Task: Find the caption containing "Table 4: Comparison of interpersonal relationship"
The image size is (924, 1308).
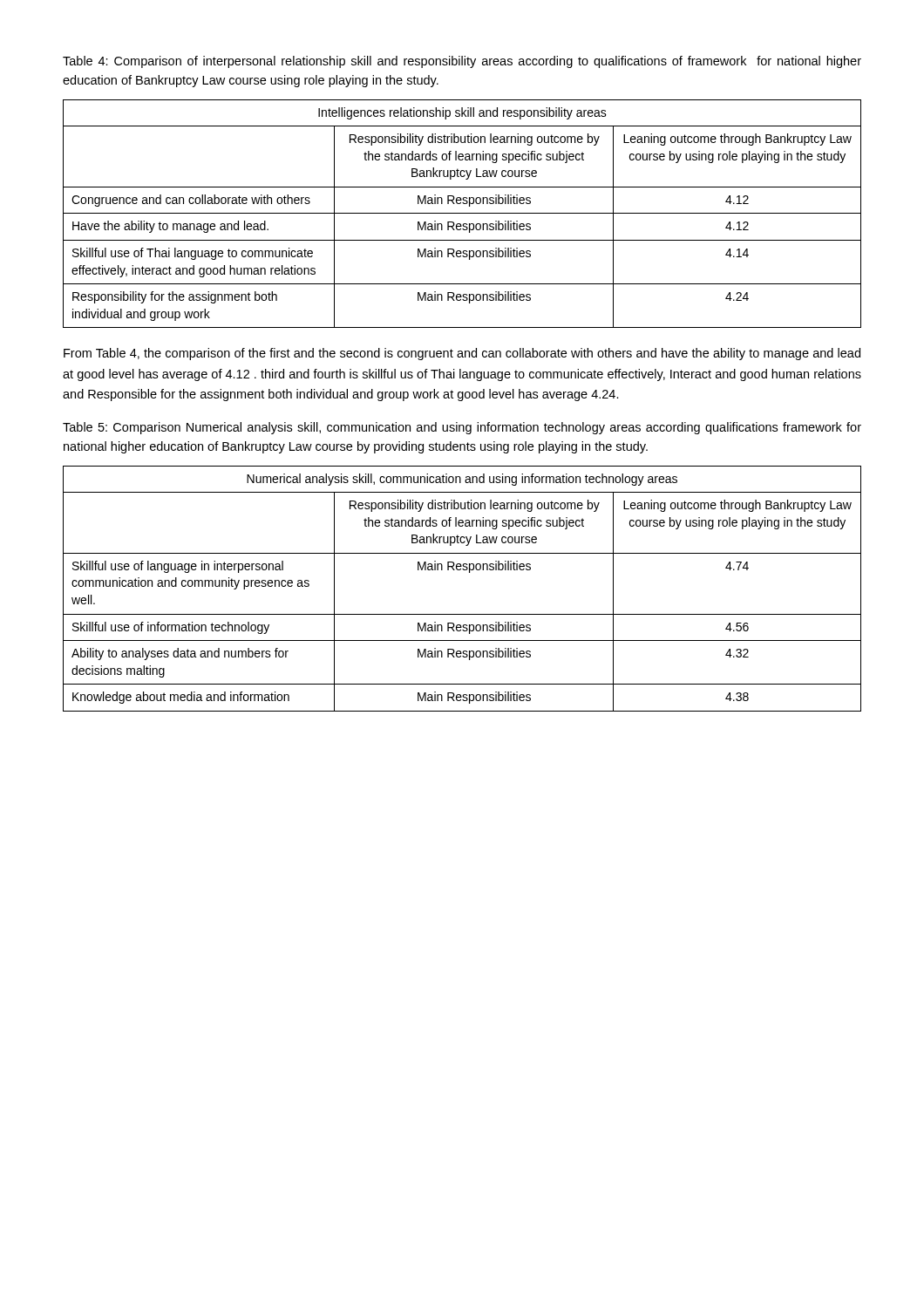Action: pyautogui.click(x=462, y=71)
